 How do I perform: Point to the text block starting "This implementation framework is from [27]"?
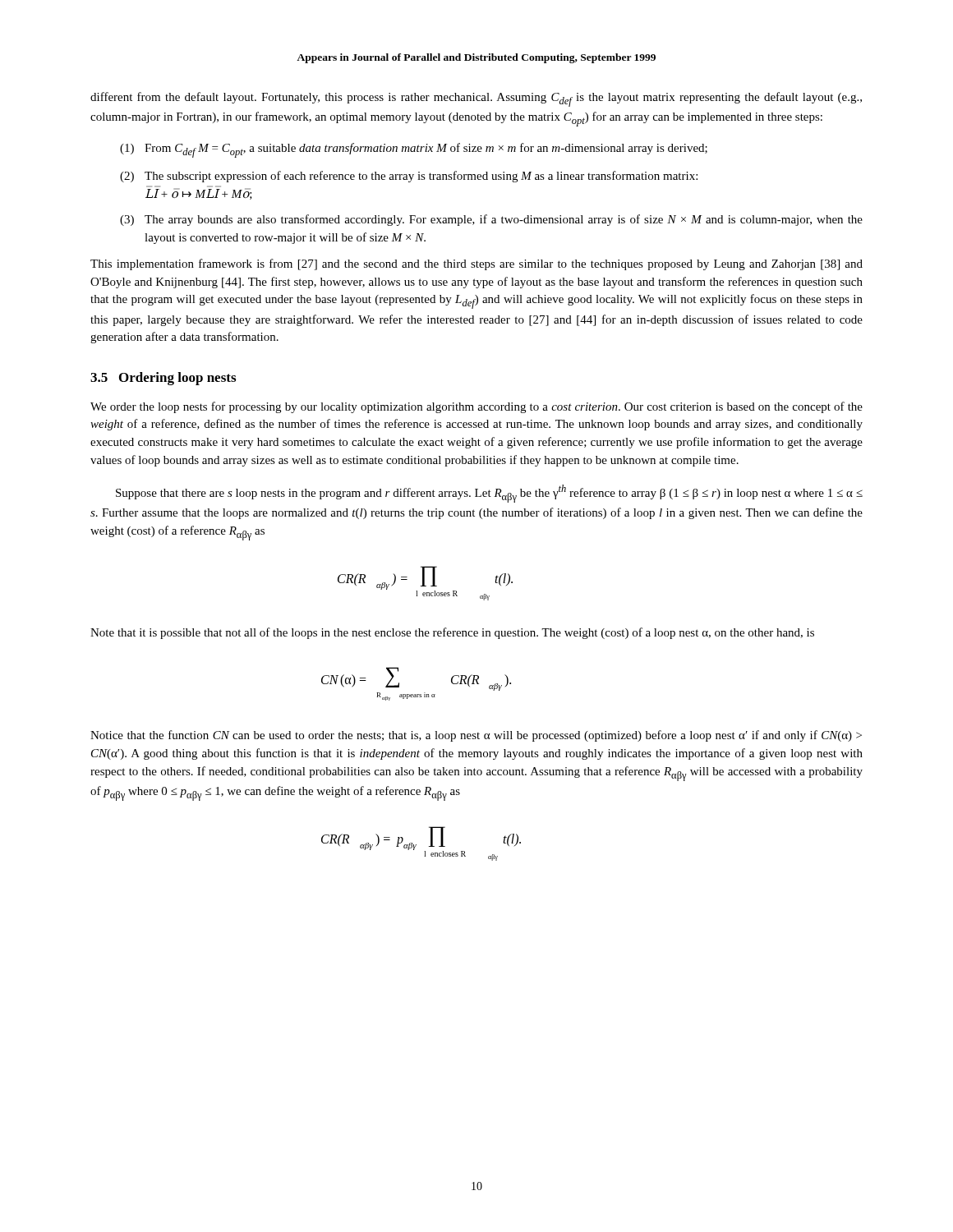point(476,300)
